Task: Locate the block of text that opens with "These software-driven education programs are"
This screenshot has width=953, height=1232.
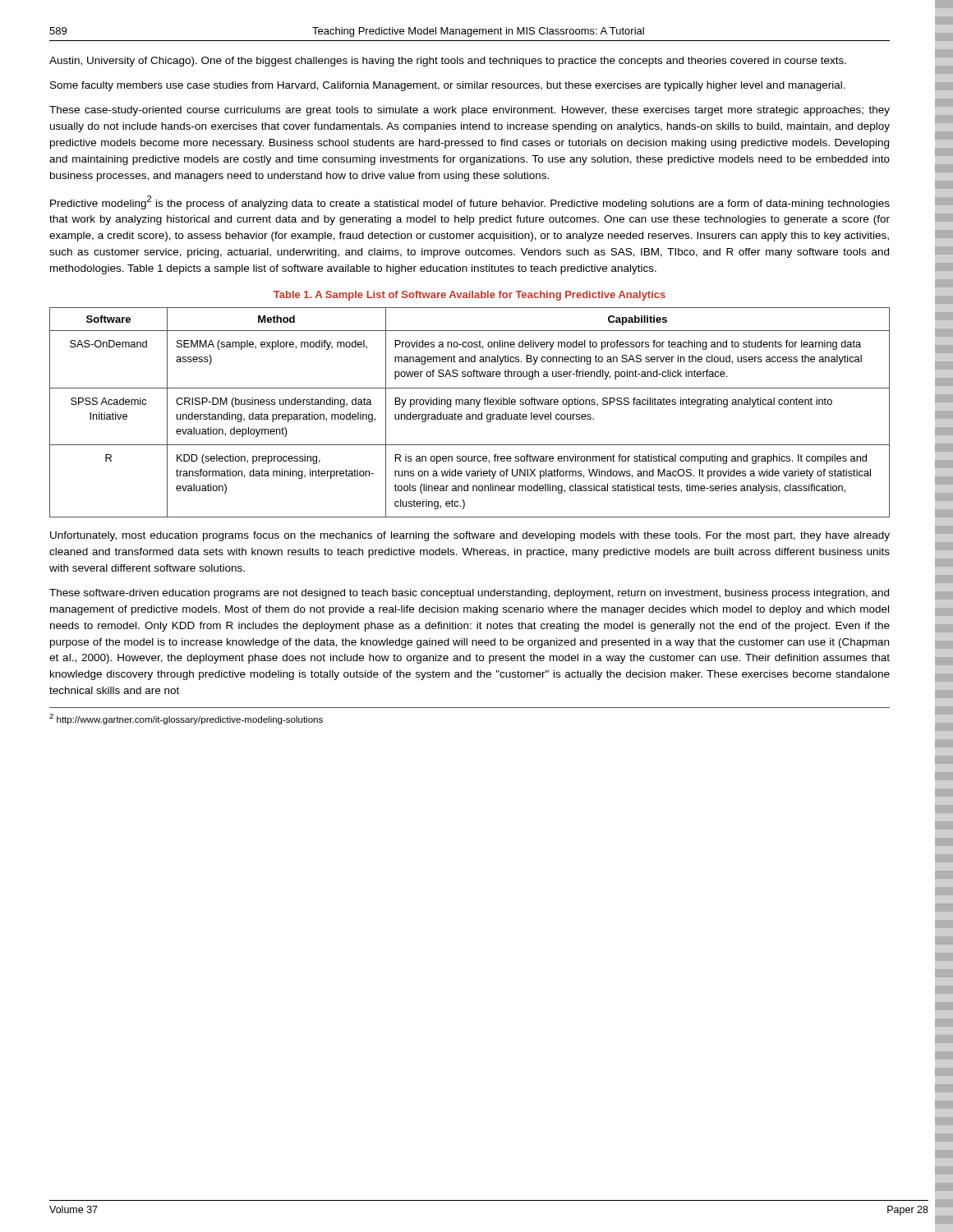Action: pyautogui.click(x=469, y=641)
